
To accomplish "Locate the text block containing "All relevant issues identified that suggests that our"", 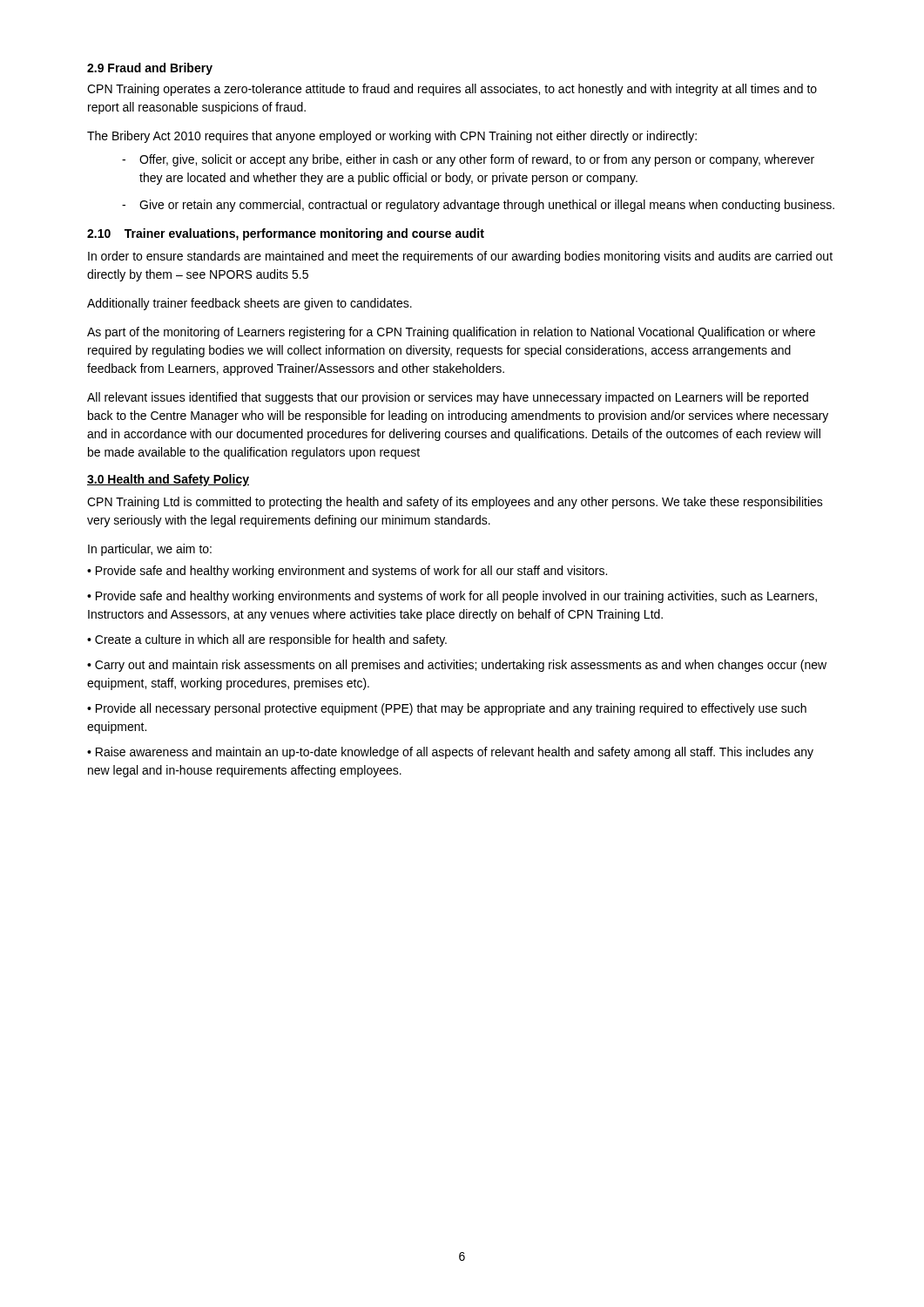I will point(462,425).
